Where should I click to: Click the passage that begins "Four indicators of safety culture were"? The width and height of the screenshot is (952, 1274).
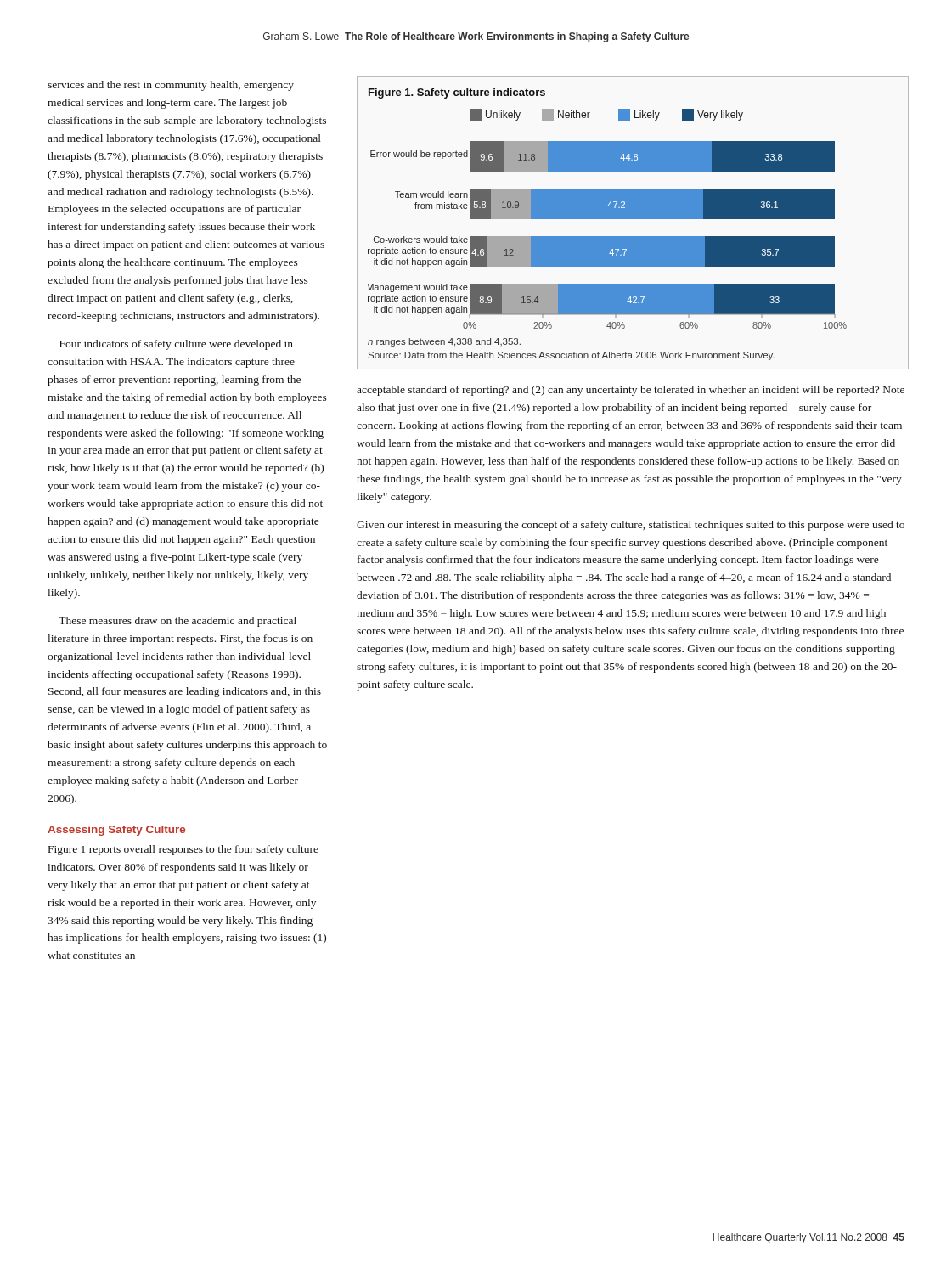coord(187,468)
